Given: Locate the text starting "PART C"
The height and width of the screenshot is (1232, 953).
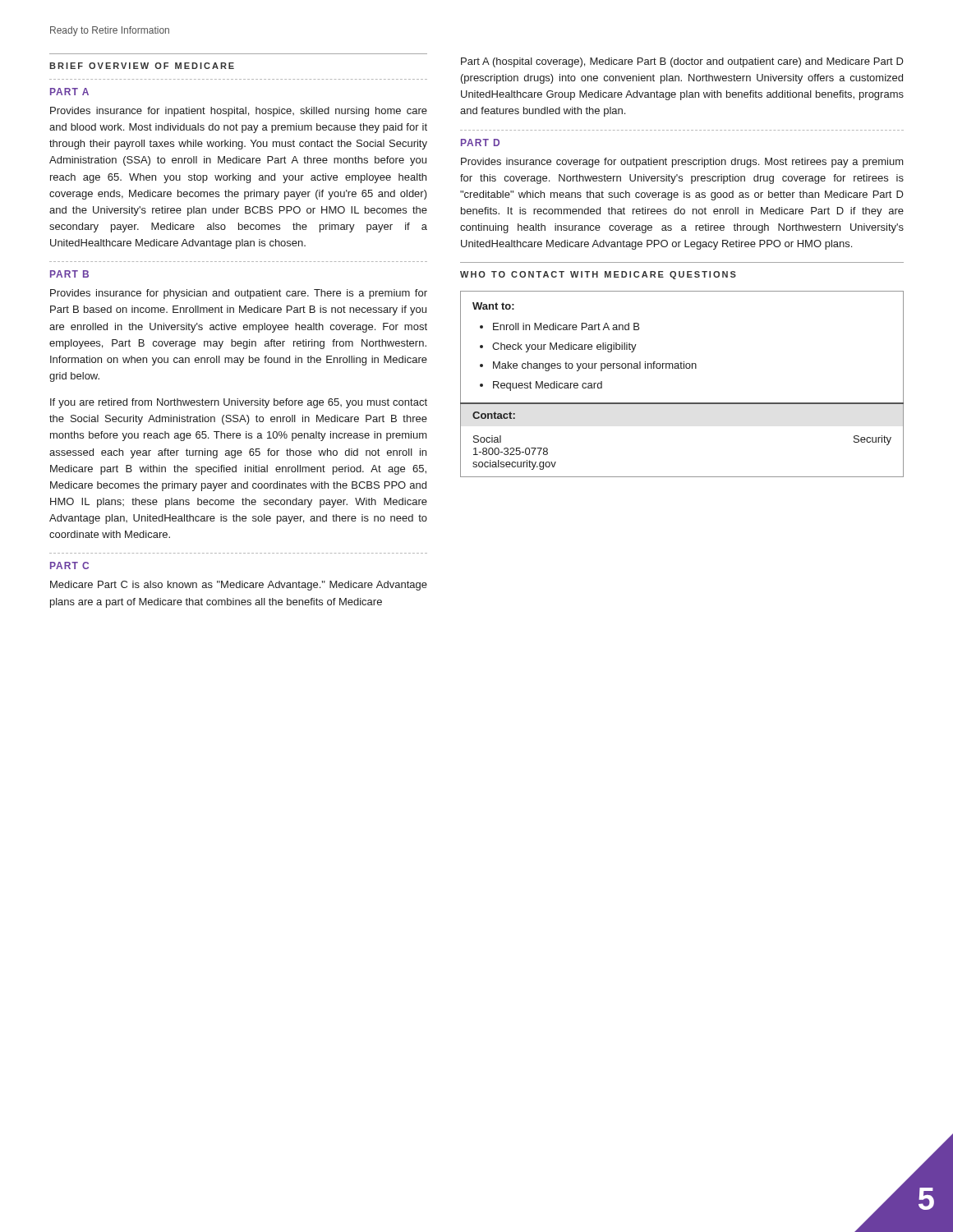Looking at the screenshot, I should tap(70, 566).
